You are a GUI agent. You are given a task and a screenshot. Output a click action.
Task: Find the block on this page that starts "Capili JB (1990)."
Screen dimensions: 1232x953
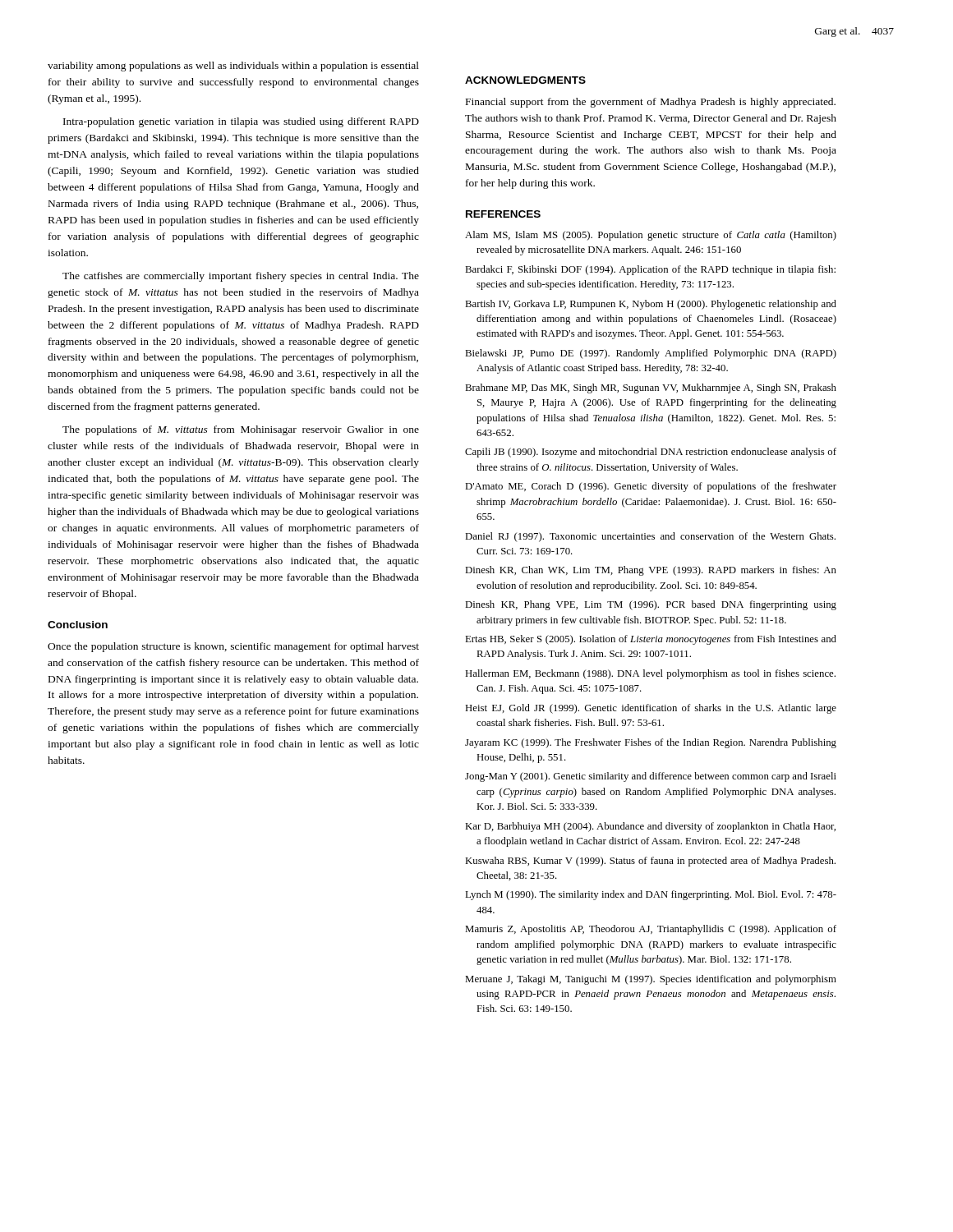click(x=651, y=460)
